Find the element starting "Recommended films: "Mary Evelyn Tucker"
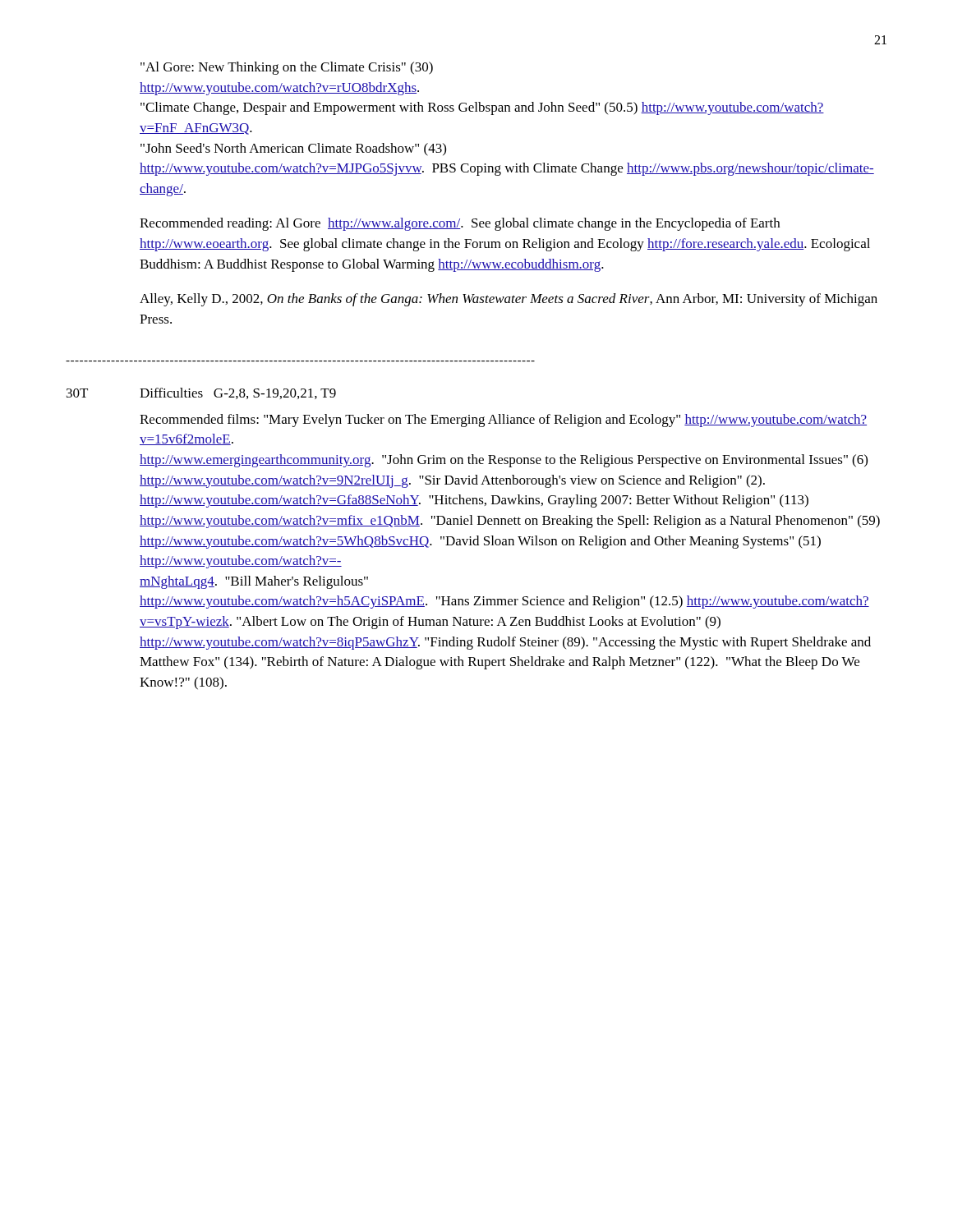953x1232 pixels. pos(510,551)
